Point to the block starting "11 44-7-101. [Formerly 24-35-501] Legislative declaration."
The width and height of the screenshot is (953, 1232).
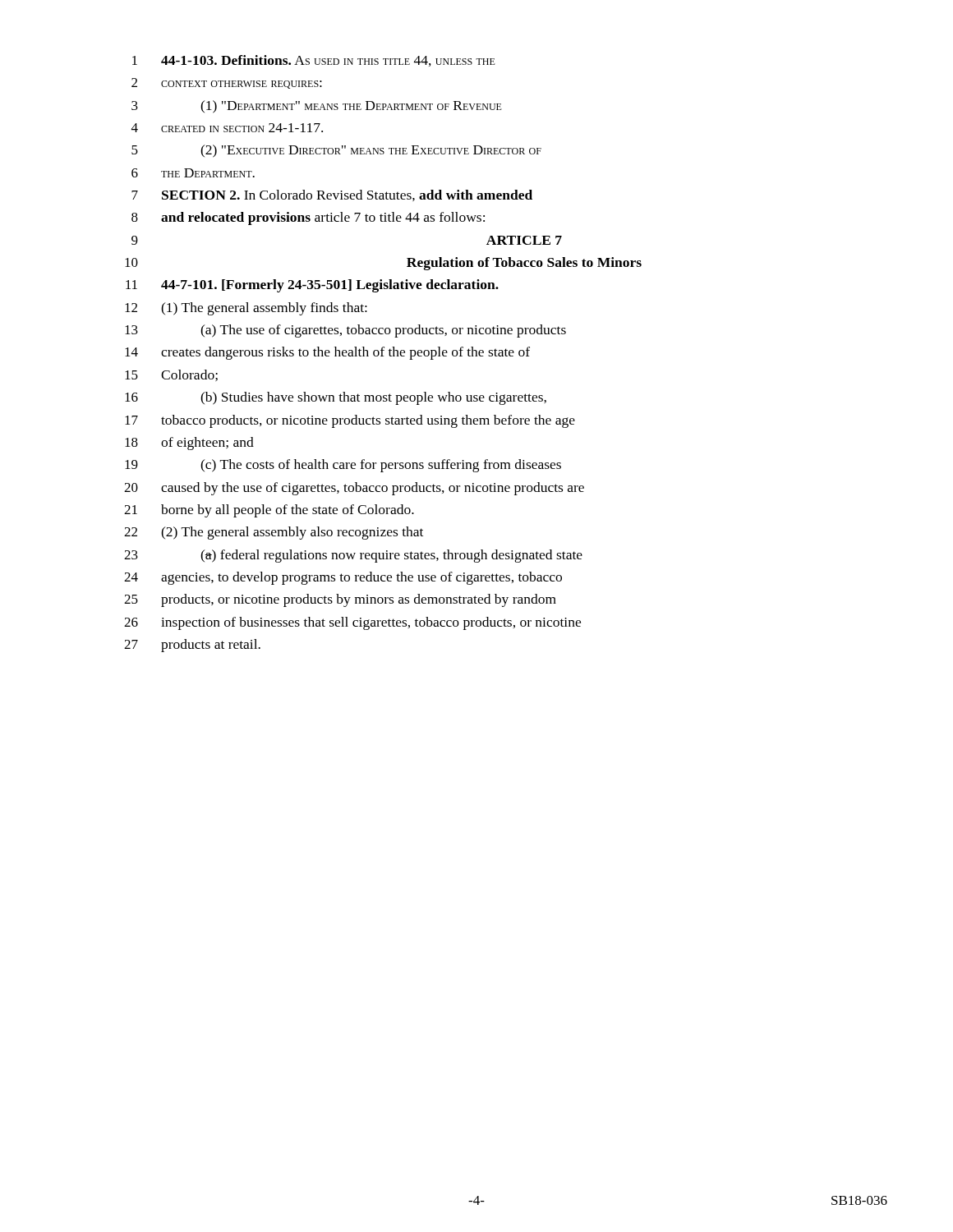pos(493,285)
